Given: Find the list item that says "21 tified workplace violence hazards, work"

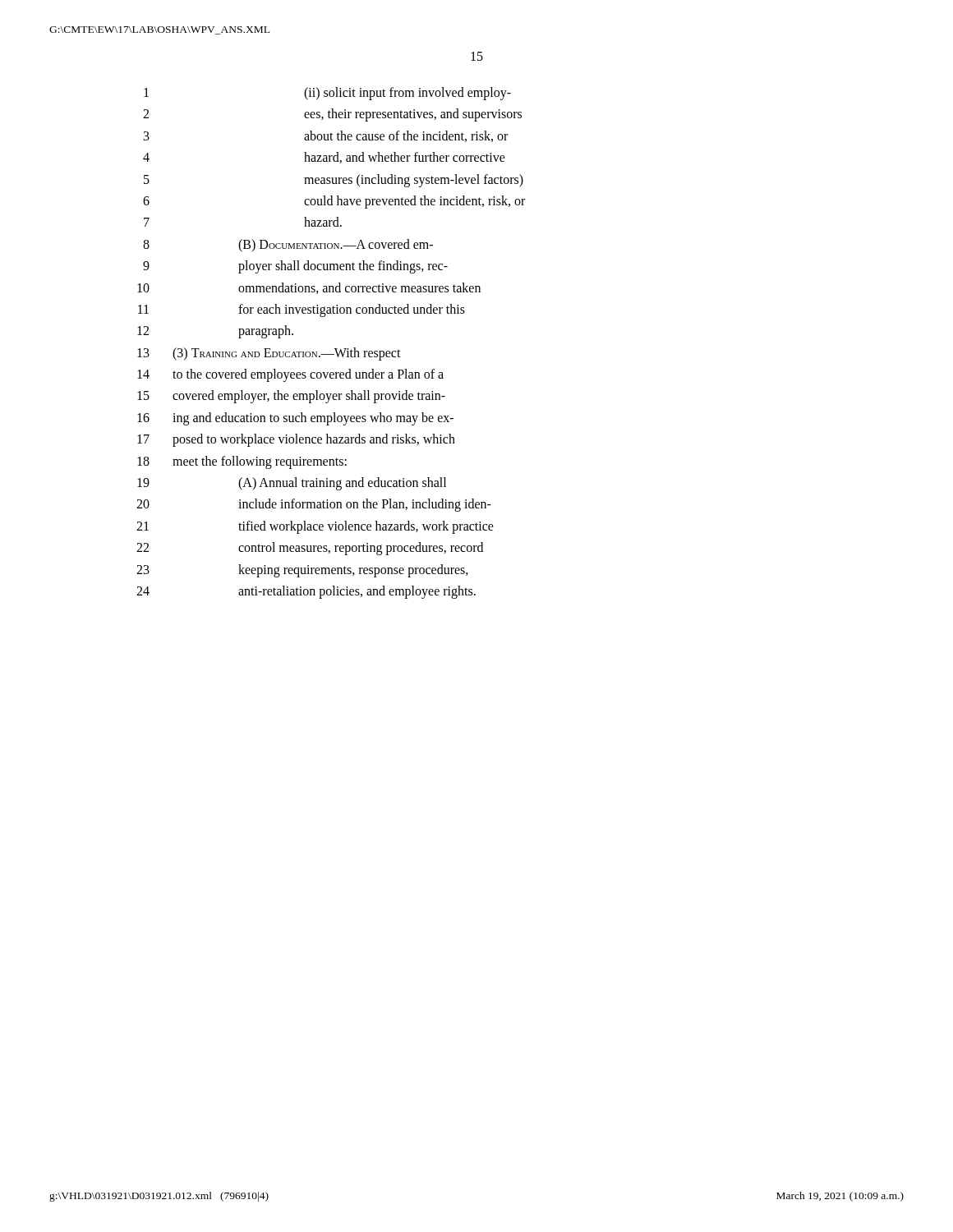Looking at the screenshot, I should 476,526.
